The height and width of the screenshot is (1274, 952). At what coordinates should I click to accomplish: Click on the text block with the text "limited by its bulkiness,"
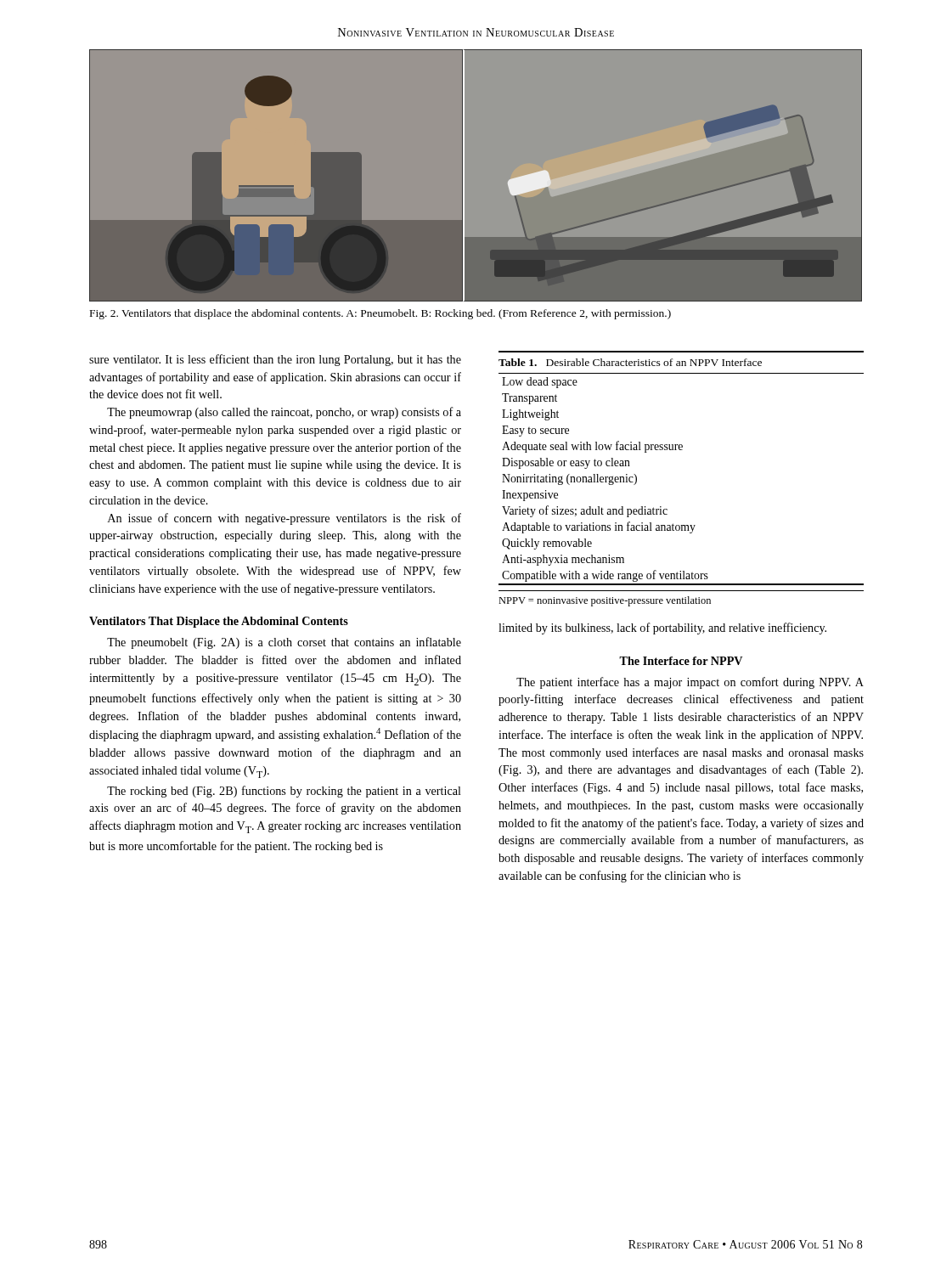coord(663,628)
